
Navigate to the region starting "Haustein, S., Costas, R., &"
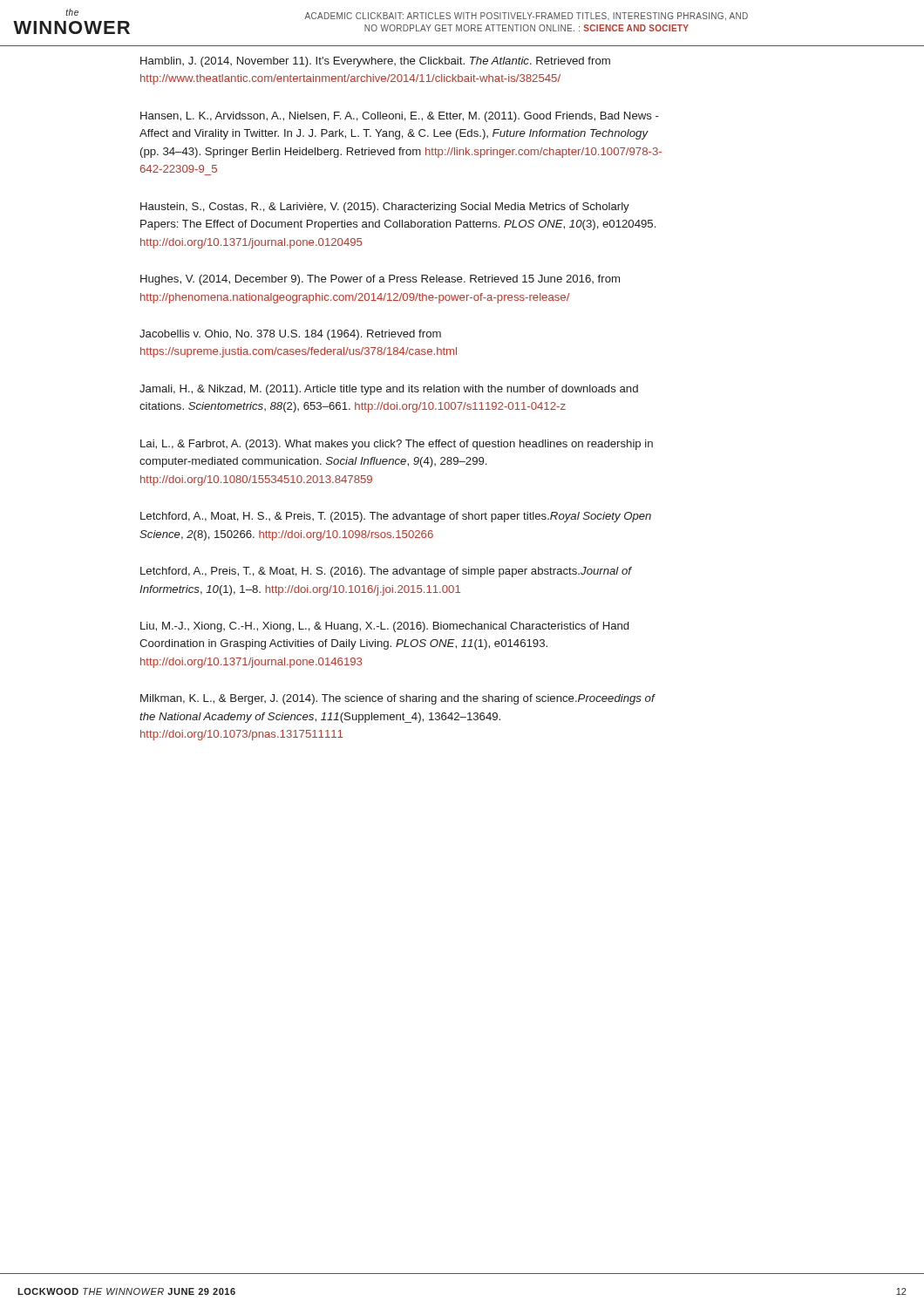(x=398, y=224)
